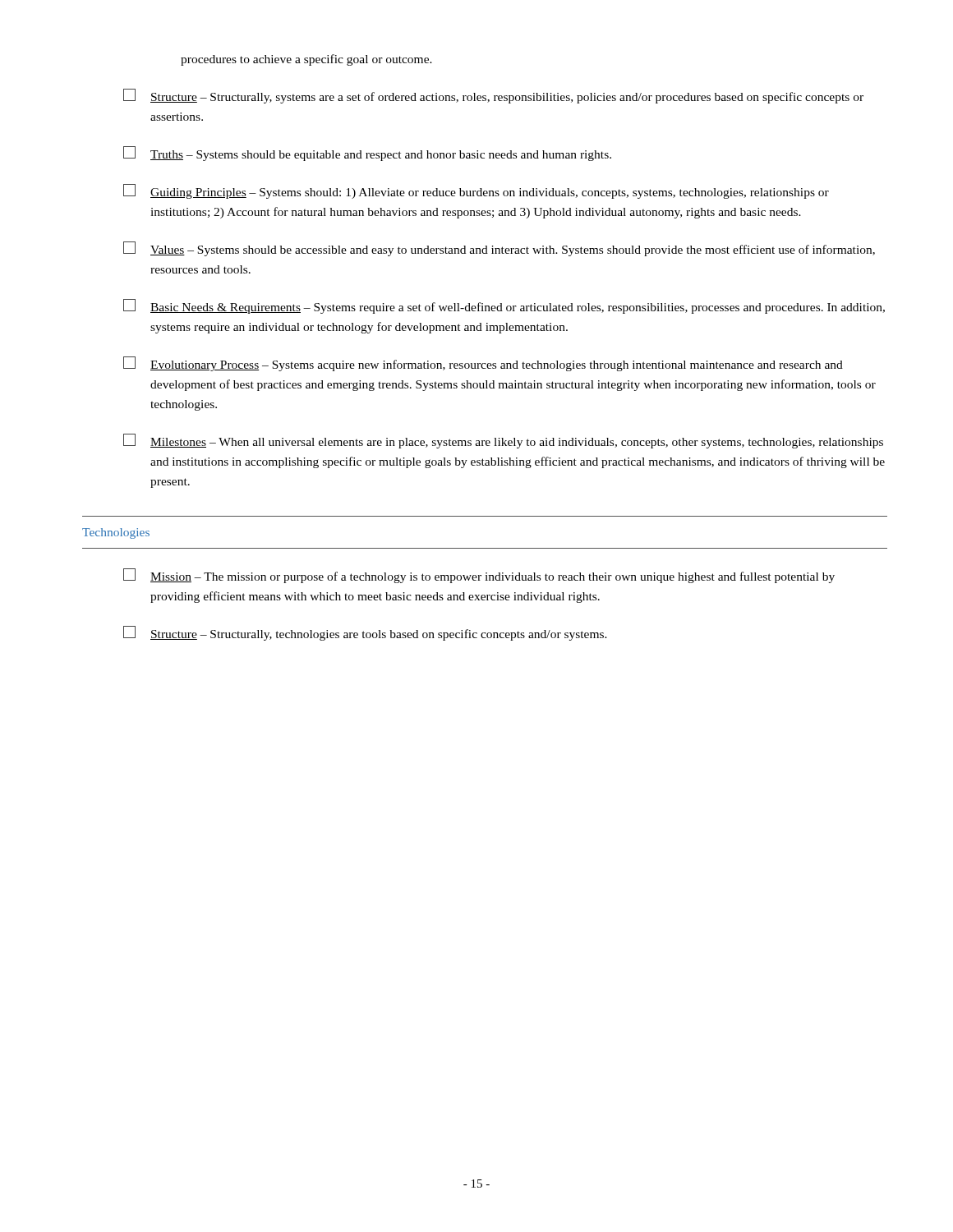Select the list item that reads "Milestones – When all universal"
This screenshot has width=953, height=1232.
click(x=505, y=462)
